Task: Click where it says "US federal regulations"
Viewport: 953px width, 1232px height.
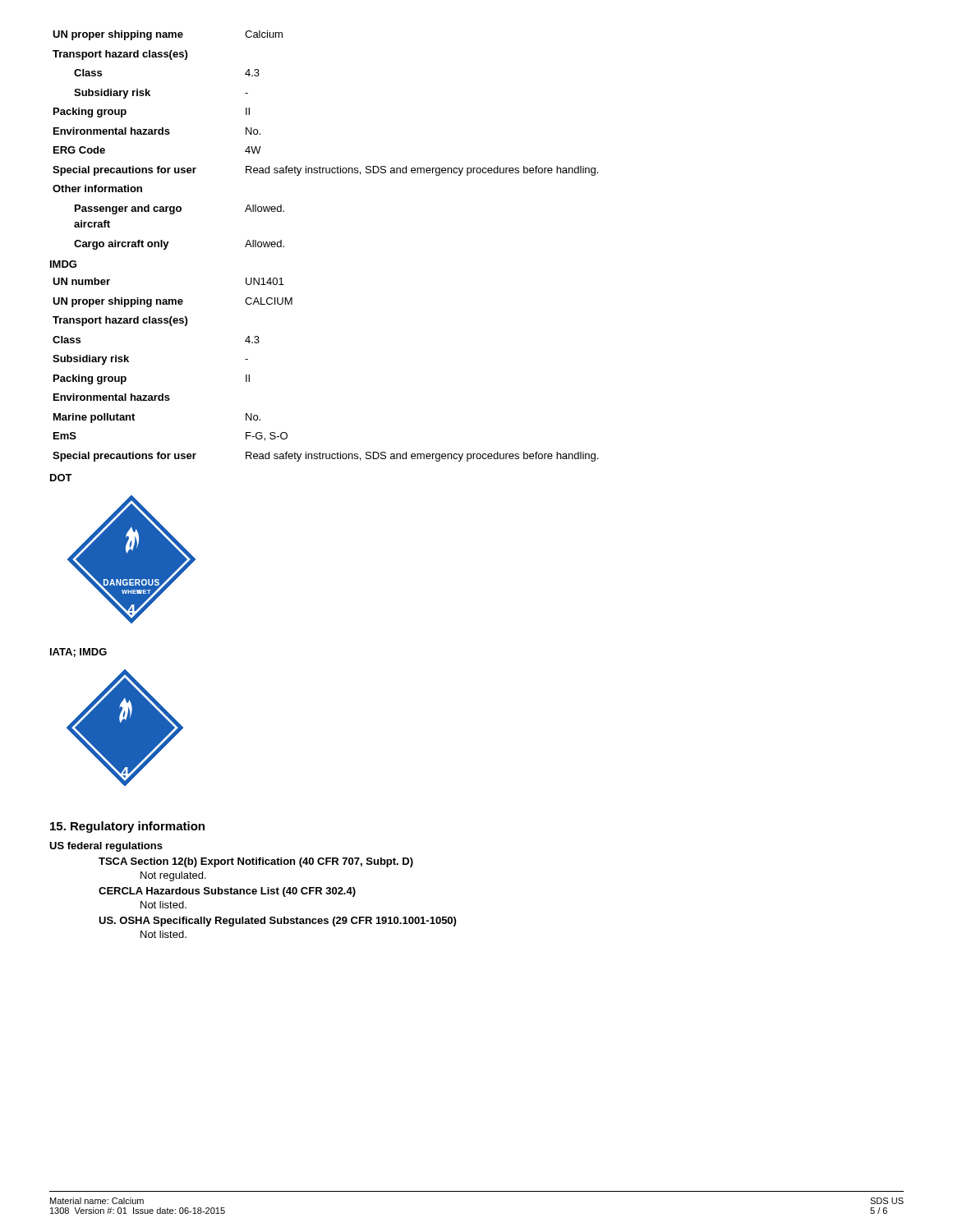Action: click(x=106, y=846)
